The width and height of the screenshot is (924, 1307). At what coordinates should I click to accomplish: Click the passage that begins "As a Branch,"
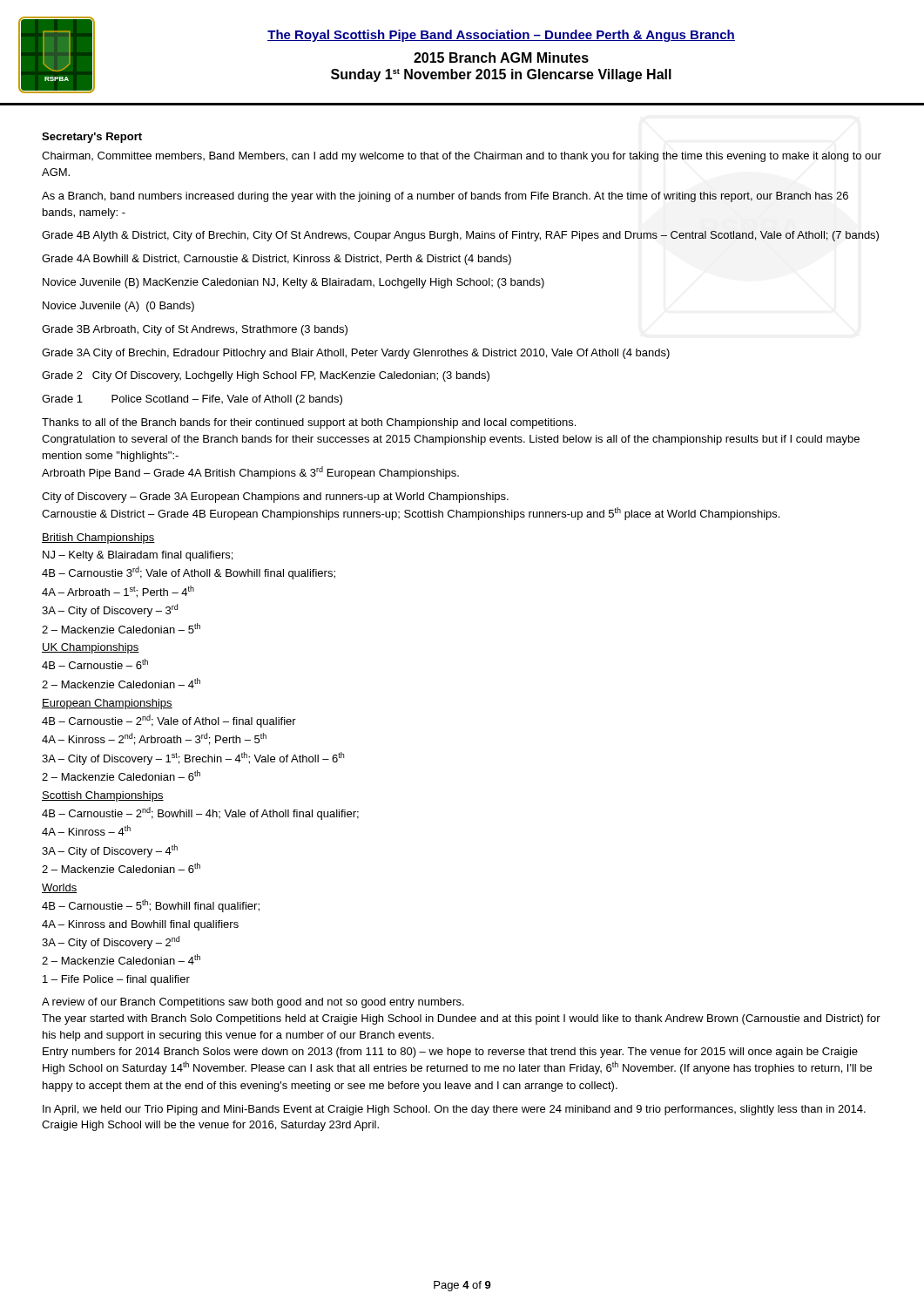point(445,204)
